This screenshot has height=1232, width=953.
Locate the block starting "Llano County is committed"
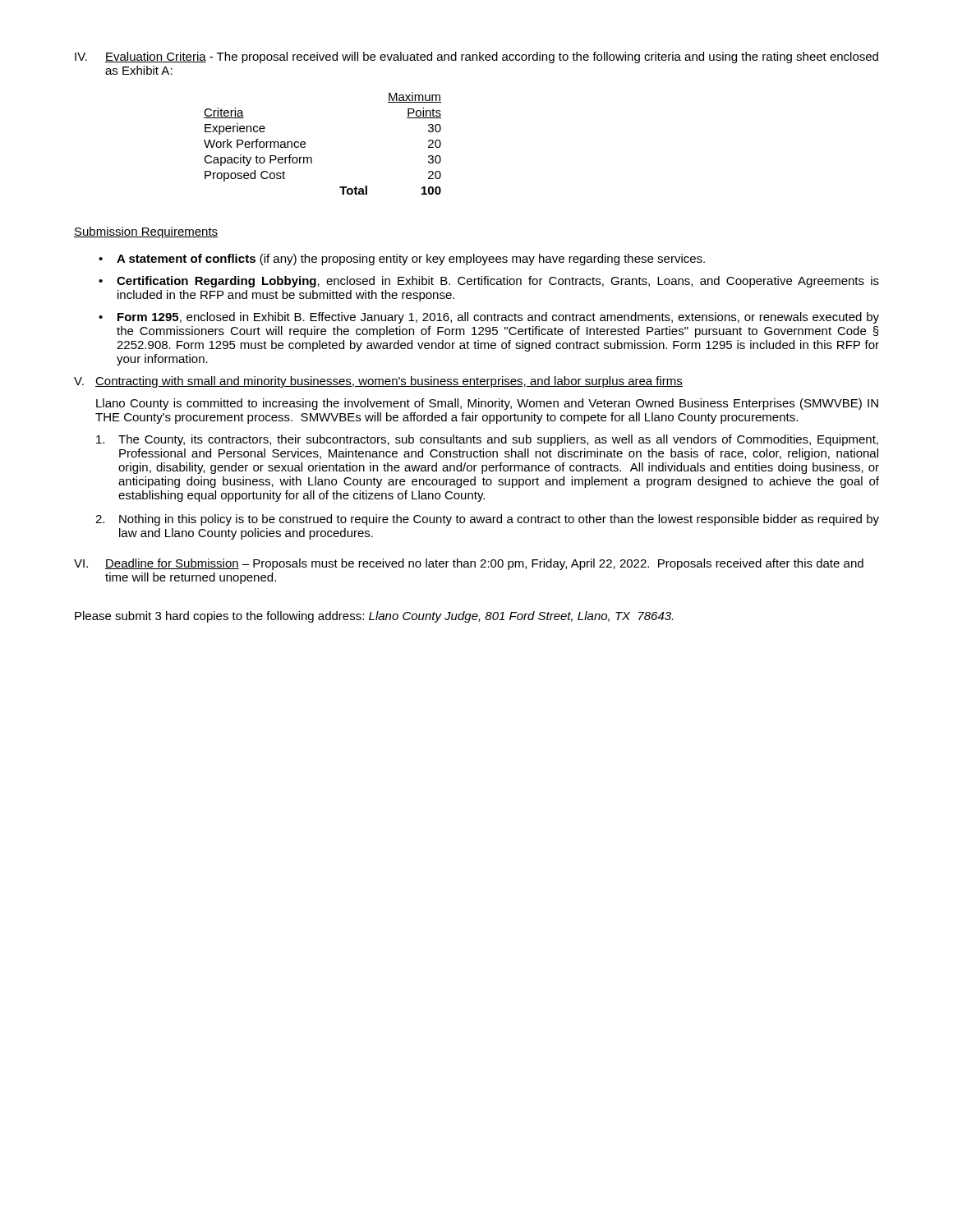487,410
